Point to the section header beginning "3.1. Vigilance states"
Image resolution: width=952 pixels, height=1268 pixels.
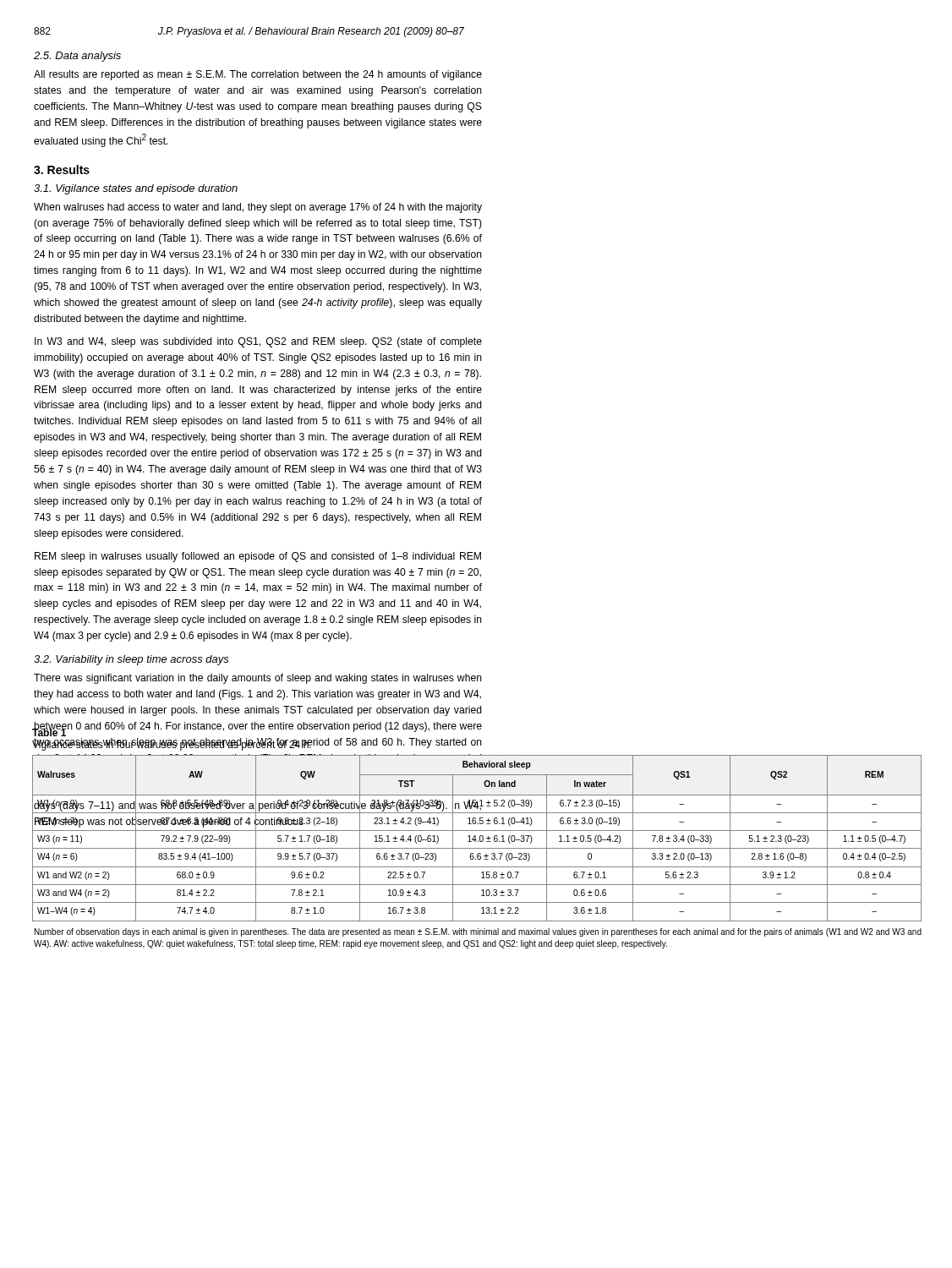point(136,188)
